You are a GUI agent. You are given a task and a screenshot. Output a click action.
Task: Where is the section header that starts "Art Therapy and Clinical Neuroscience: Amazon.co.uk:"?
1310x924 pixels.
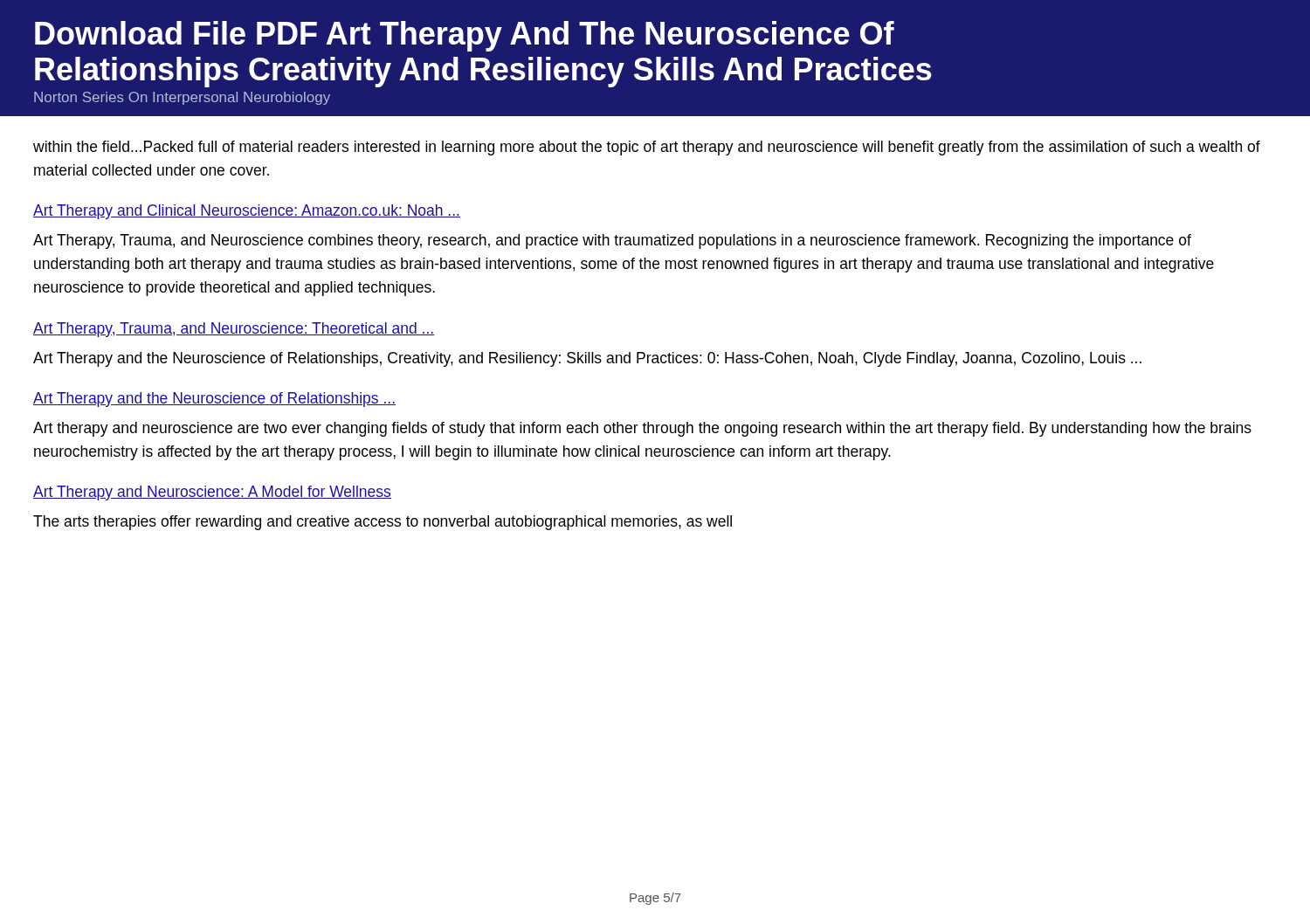(x=247, y=212)
